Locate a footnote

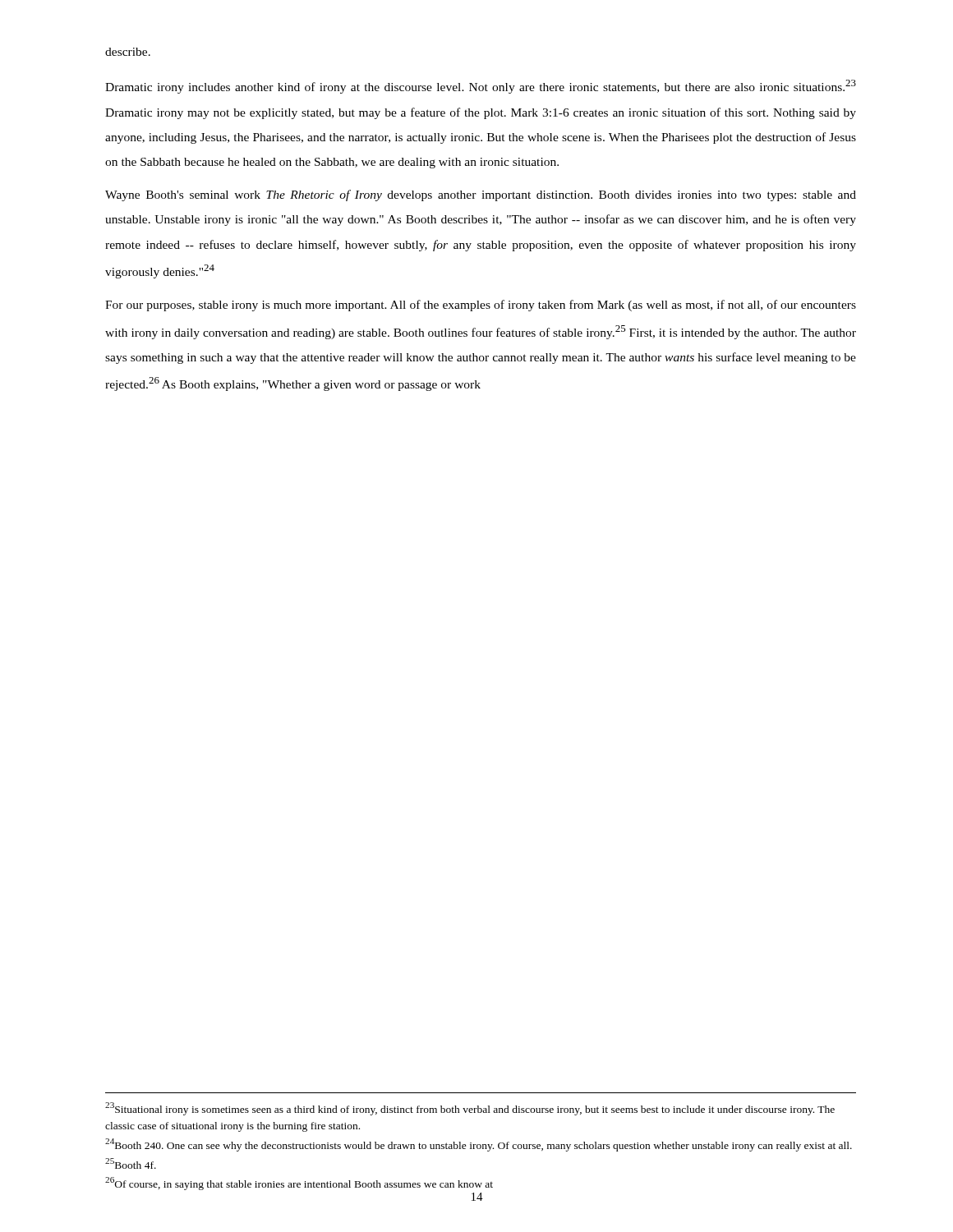[x=481, y=1145]
